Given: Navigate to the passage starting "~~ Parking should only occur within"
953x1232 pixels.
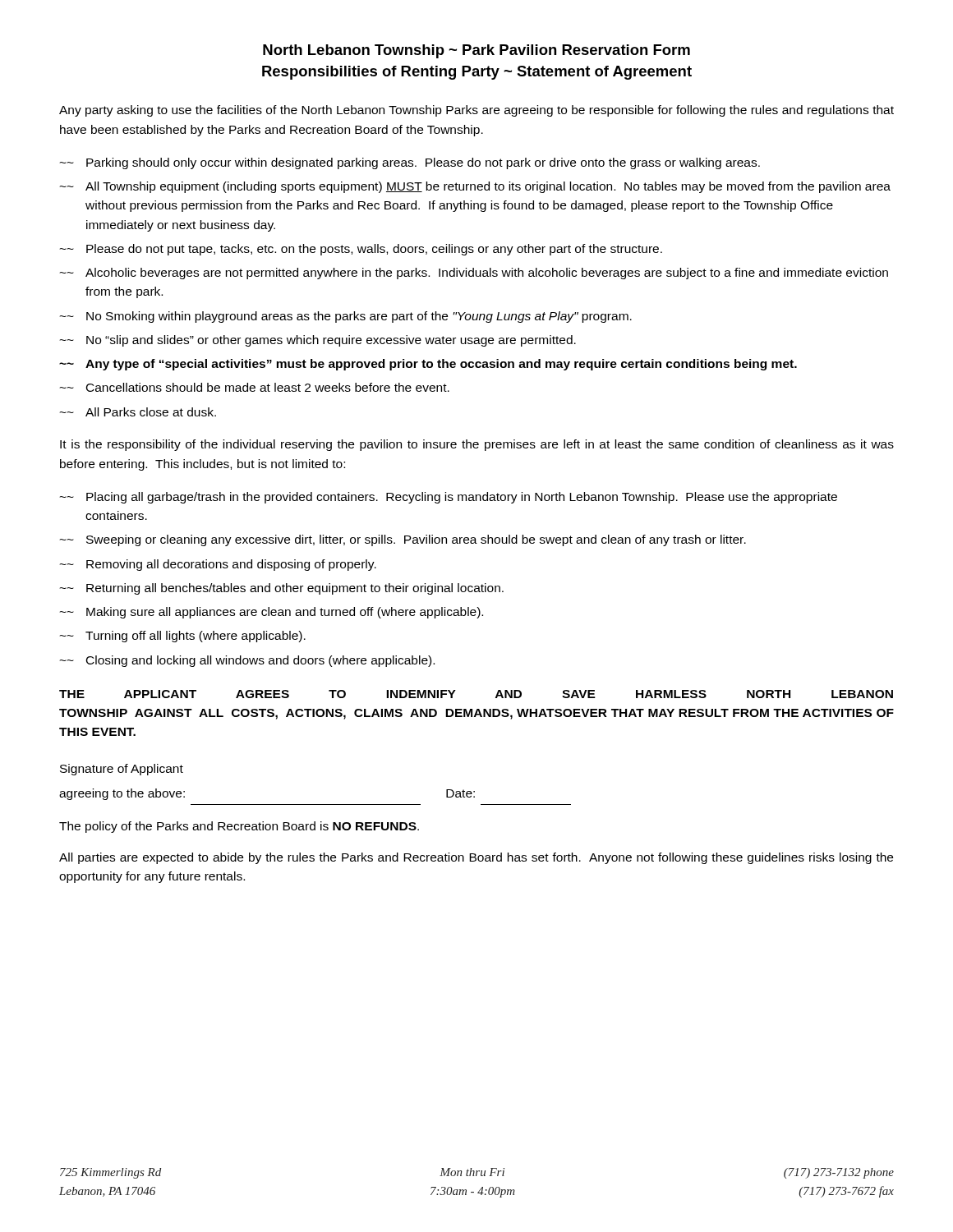Looking at the screenshot, I should click(476, 162).
